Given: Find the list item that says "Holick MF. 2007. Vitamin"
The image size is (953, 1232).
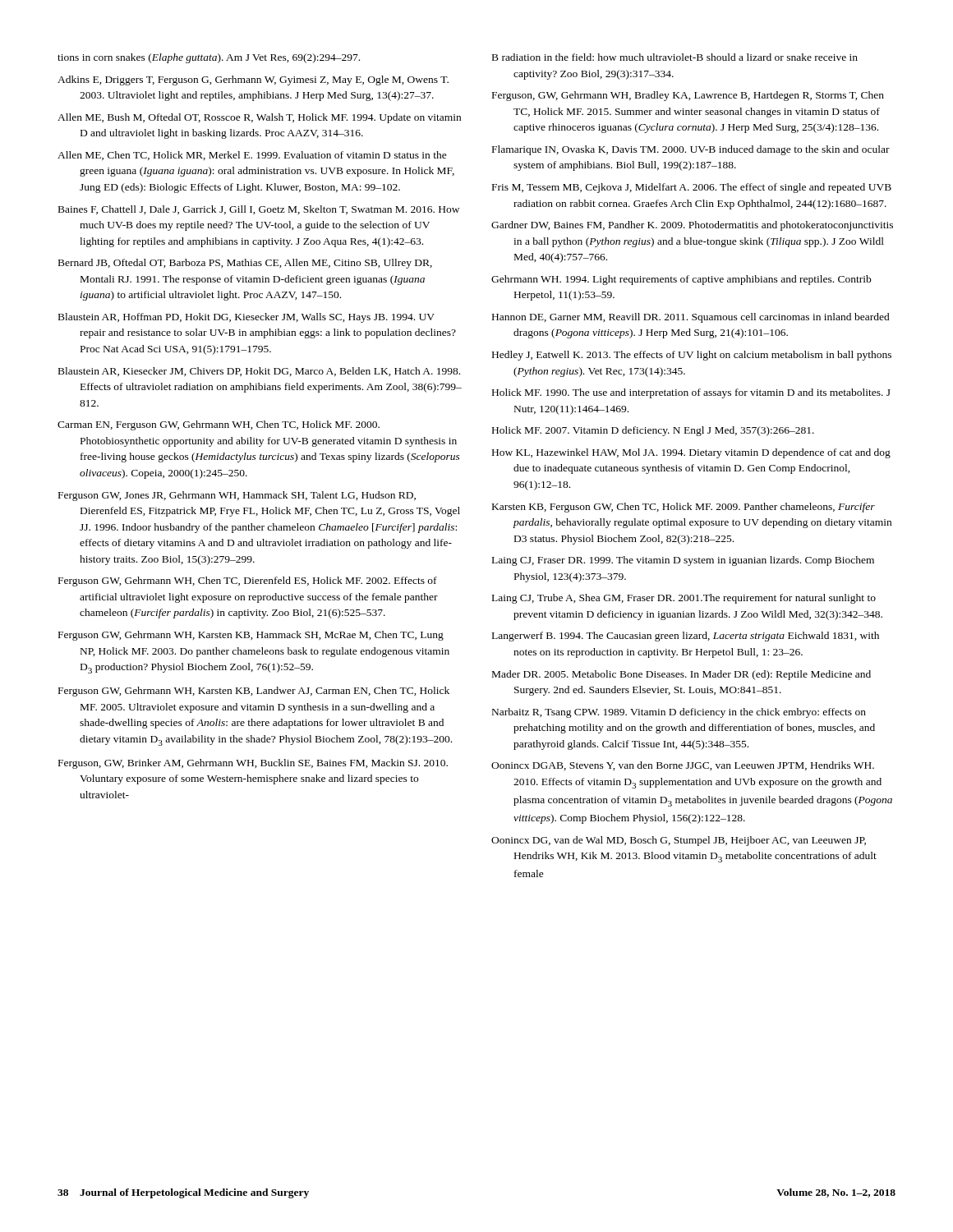Looking at the screenshot, I should (x=693, y=430).
